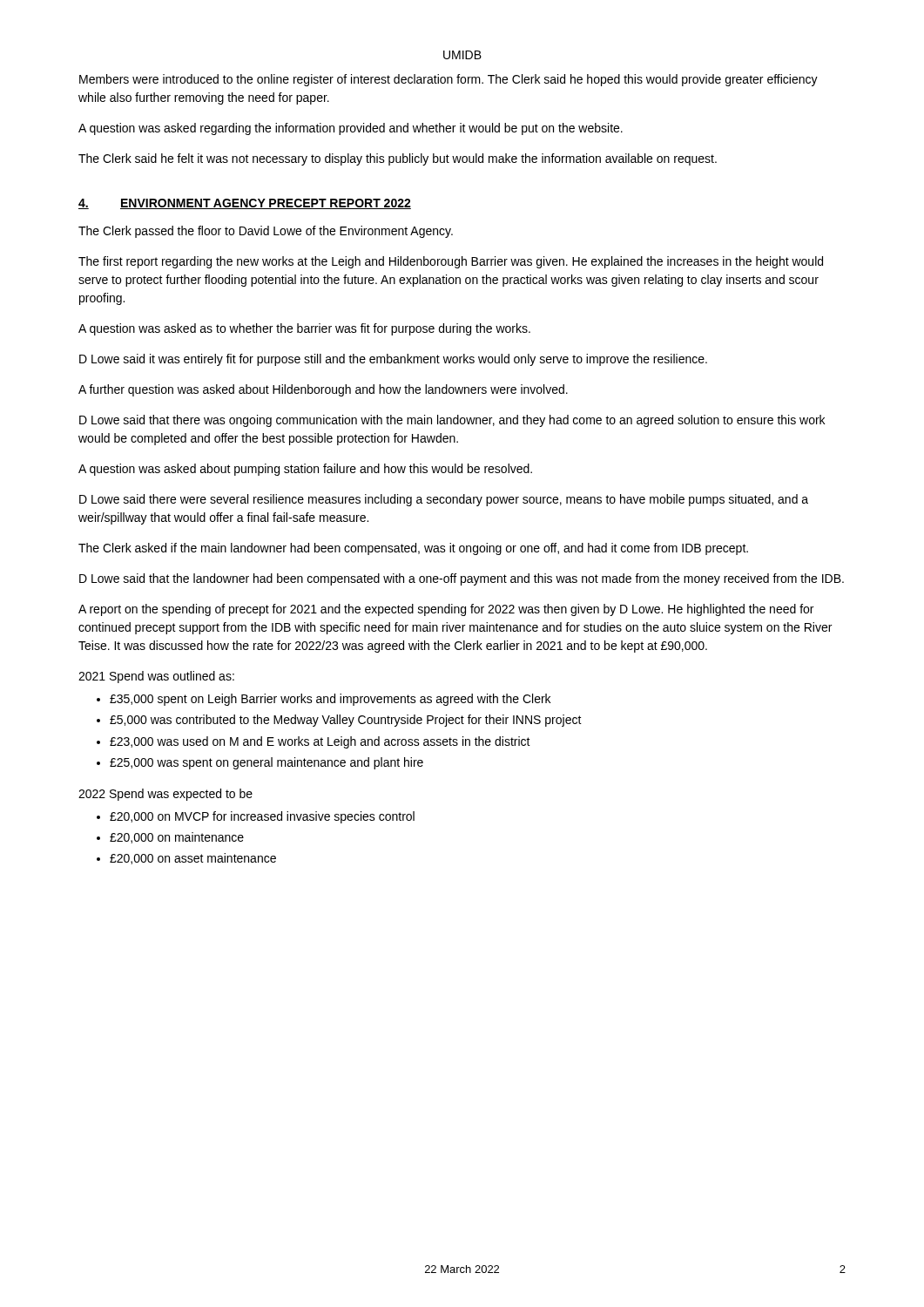Select the region starting "£23,000 was used on M and E"
The height and width of the screenshot is (1307, 924).
click(320, 741)
